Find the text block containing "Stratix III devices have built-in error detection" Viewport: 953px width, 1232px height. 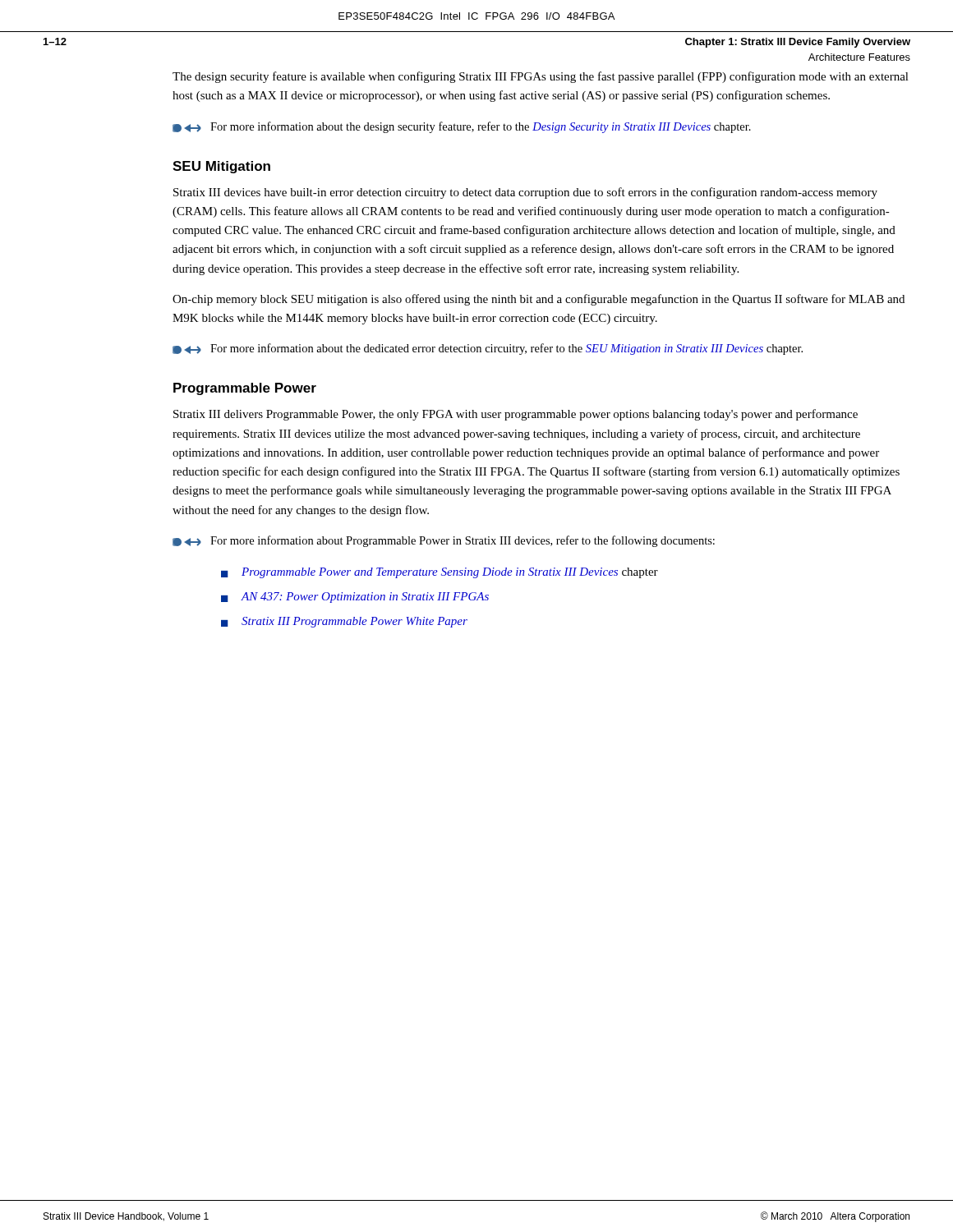tap(534, 230)
